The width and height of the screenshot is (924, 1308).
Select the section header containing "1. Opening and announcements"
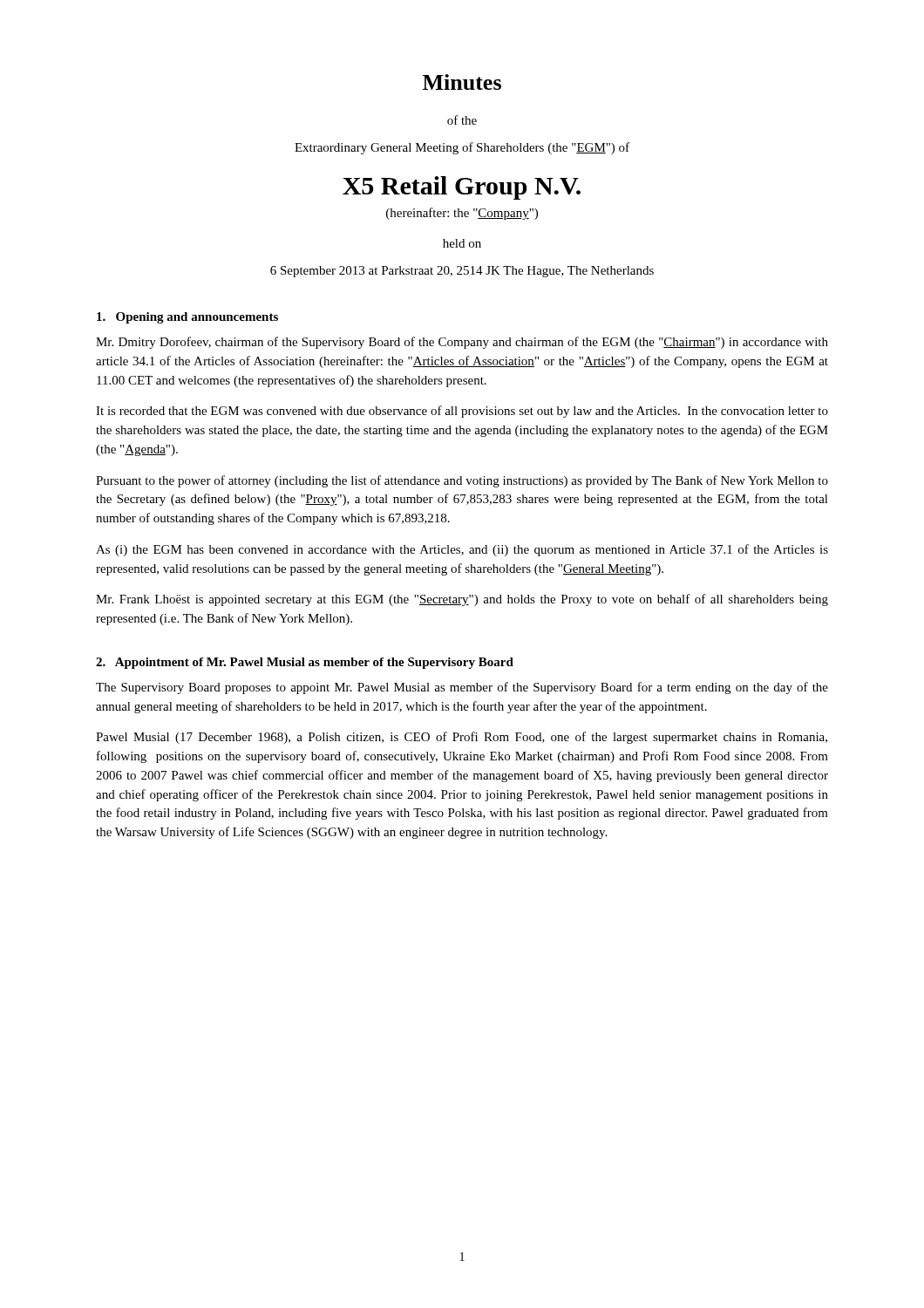tap(187, 317)
